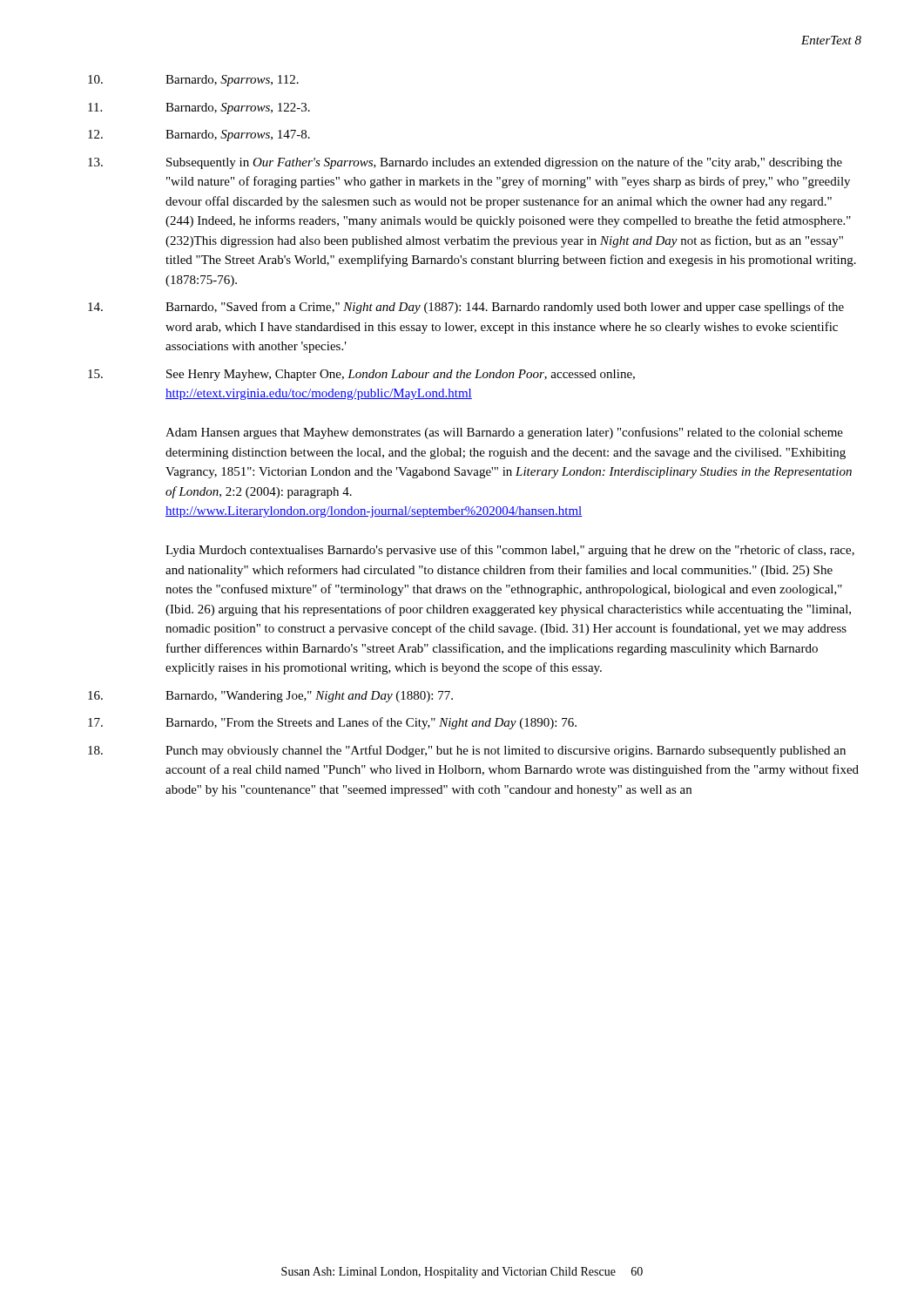Click the passage that begins "17. Barnardo, "From the Streets and"
The image size is (924, 1307).
474,723
